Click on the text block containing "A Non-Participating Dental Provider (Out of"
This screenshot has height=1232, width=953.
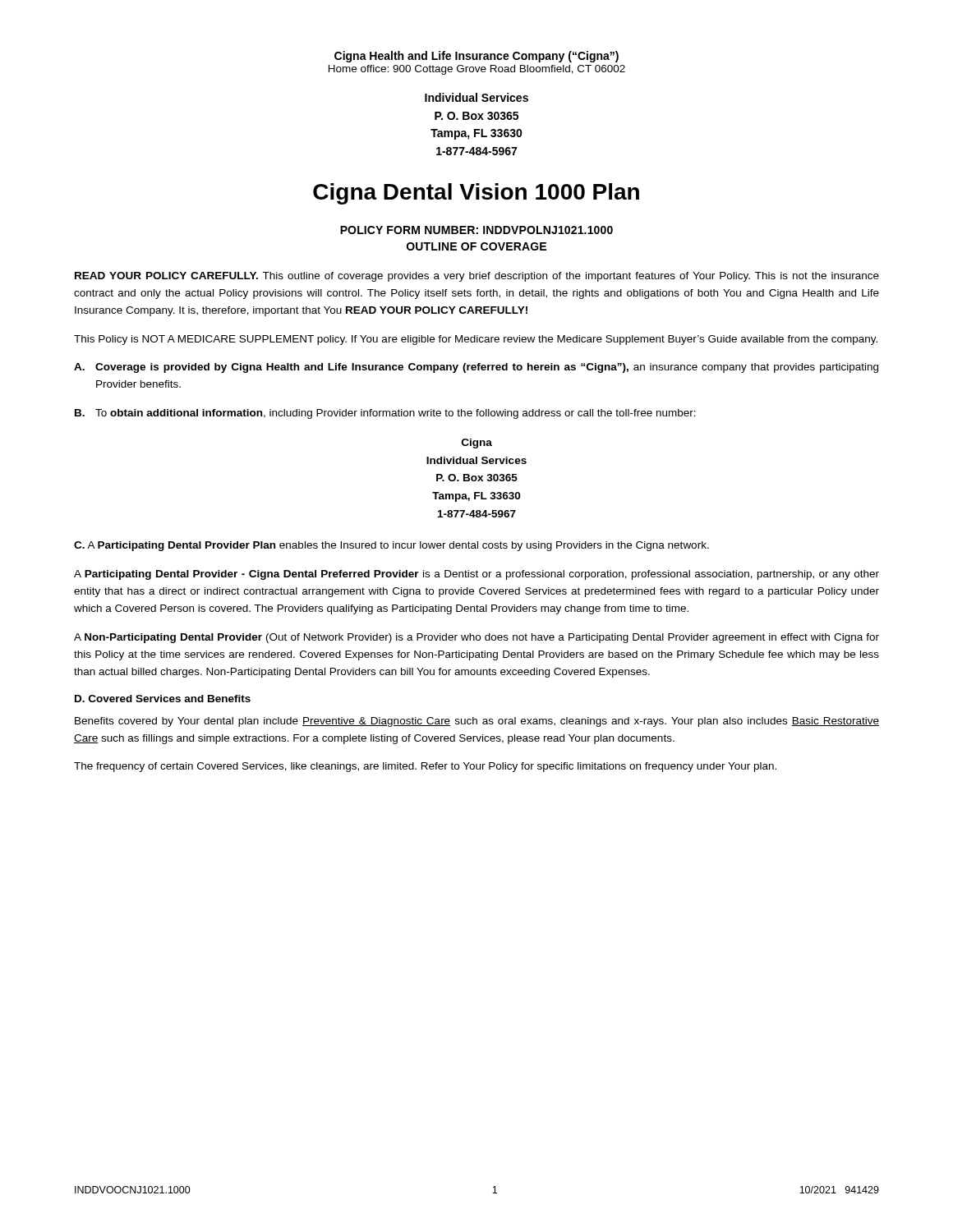point(476,654)
